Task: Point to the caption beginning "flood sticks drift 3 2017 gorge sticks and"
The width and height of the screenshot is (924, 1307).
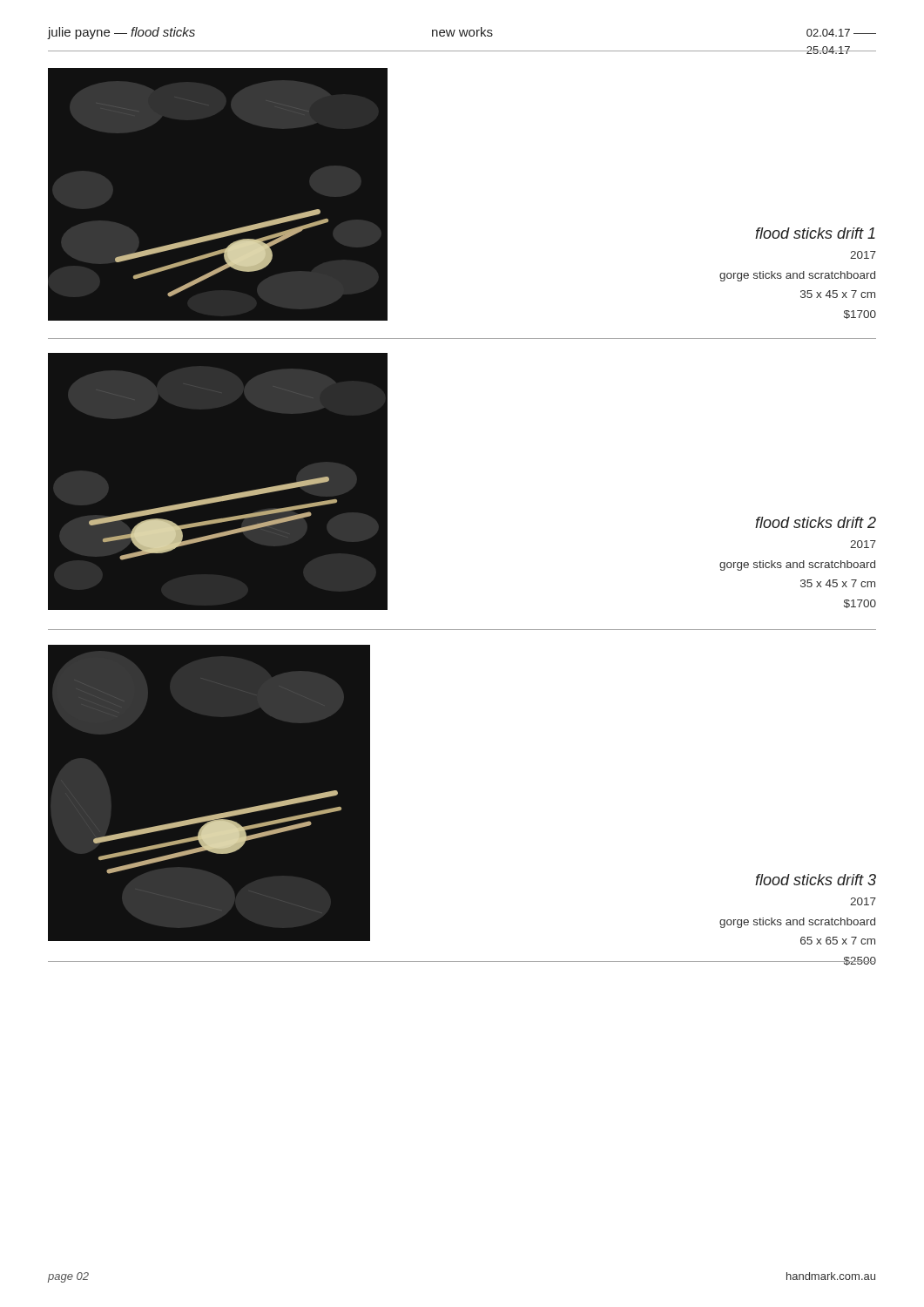Action: point(798,922)
